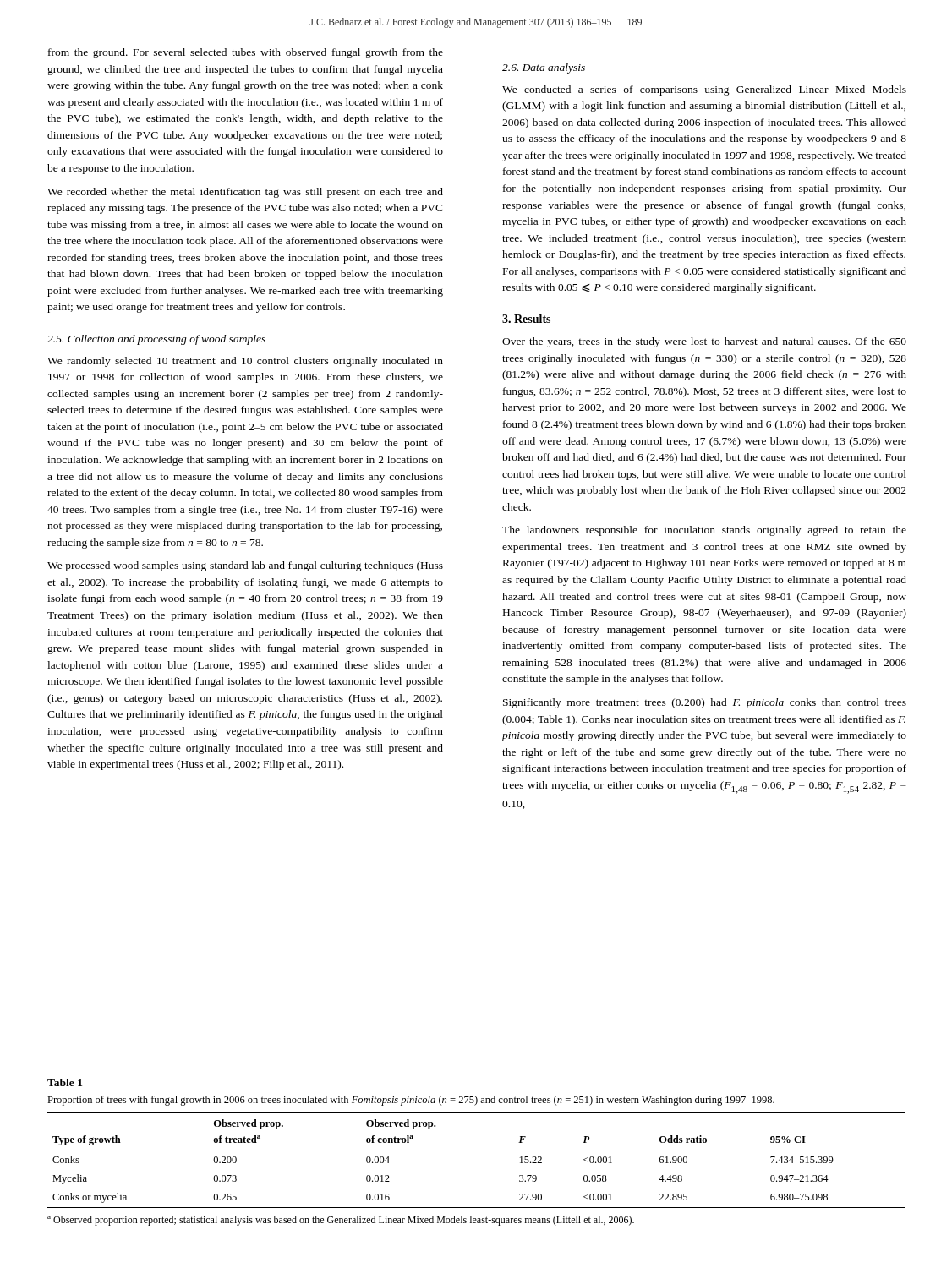The image size is (952, 1268).
Task: Where is the passage that starts "The landowners responsible for inoculation stands"?
Action: point(704,605)
